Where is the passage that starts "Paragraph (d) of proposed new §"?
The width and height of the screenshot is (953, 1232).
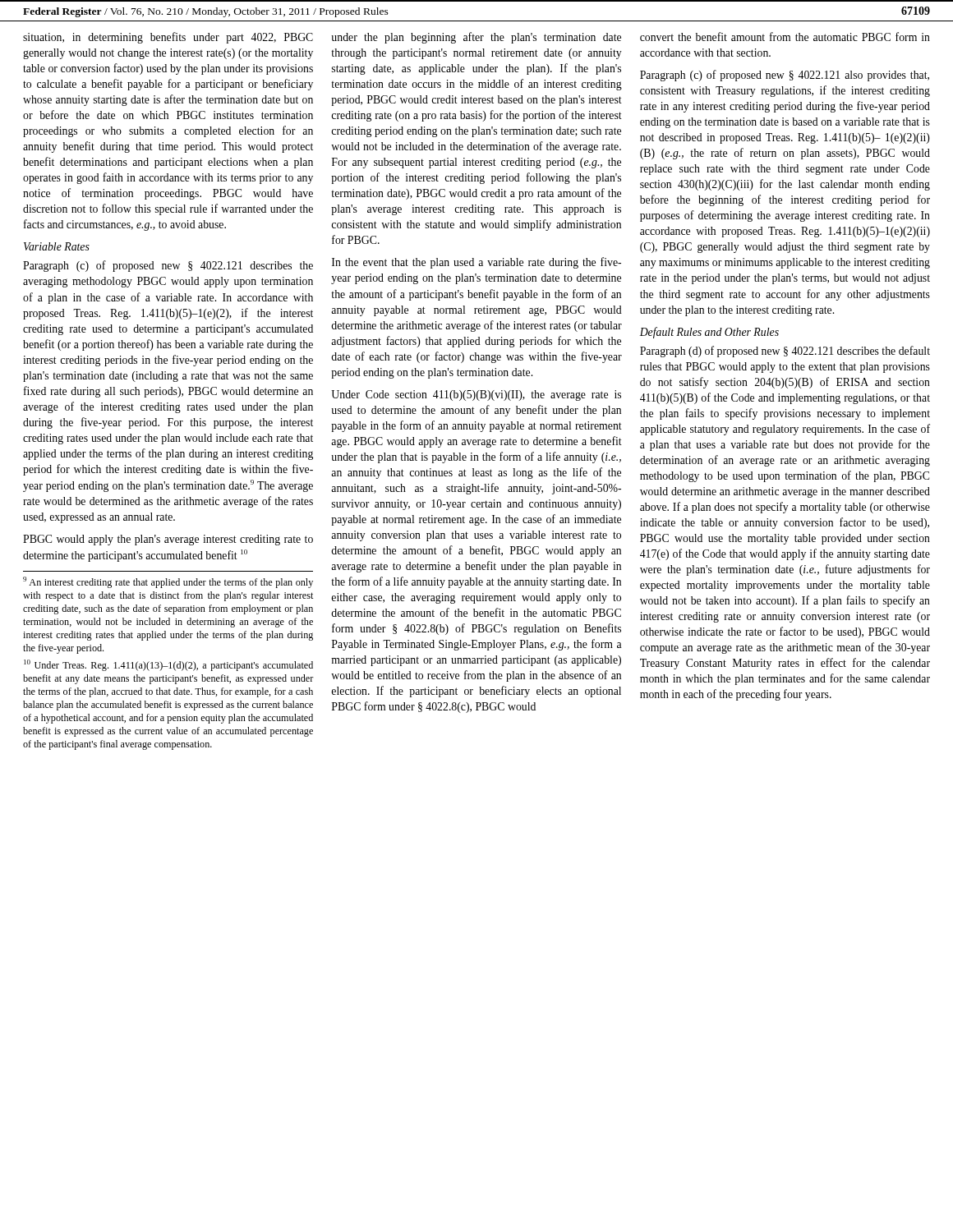point(785,523)
